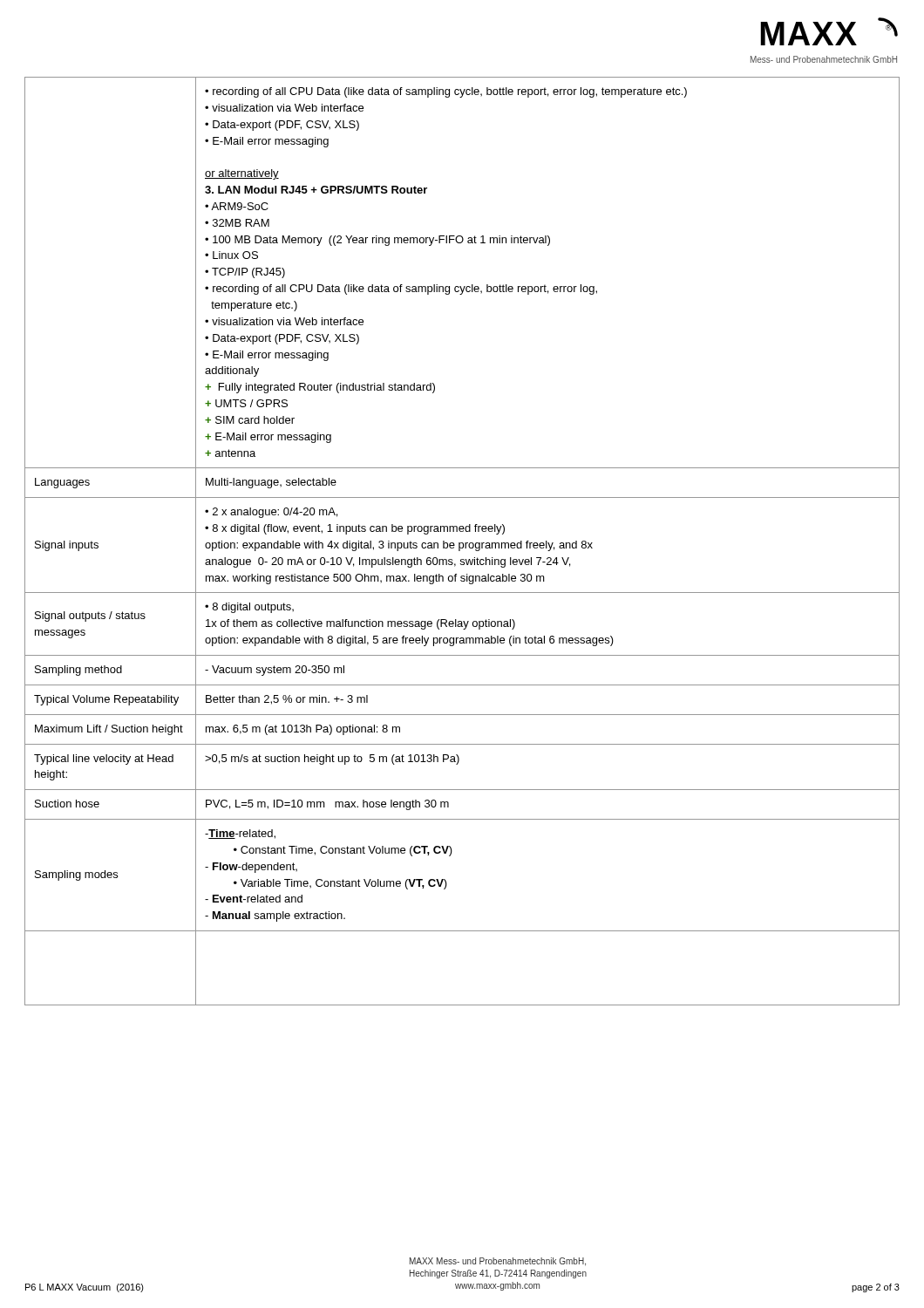Select the logo
Screen dimensions: 1308x924
[x=824, y=40]
